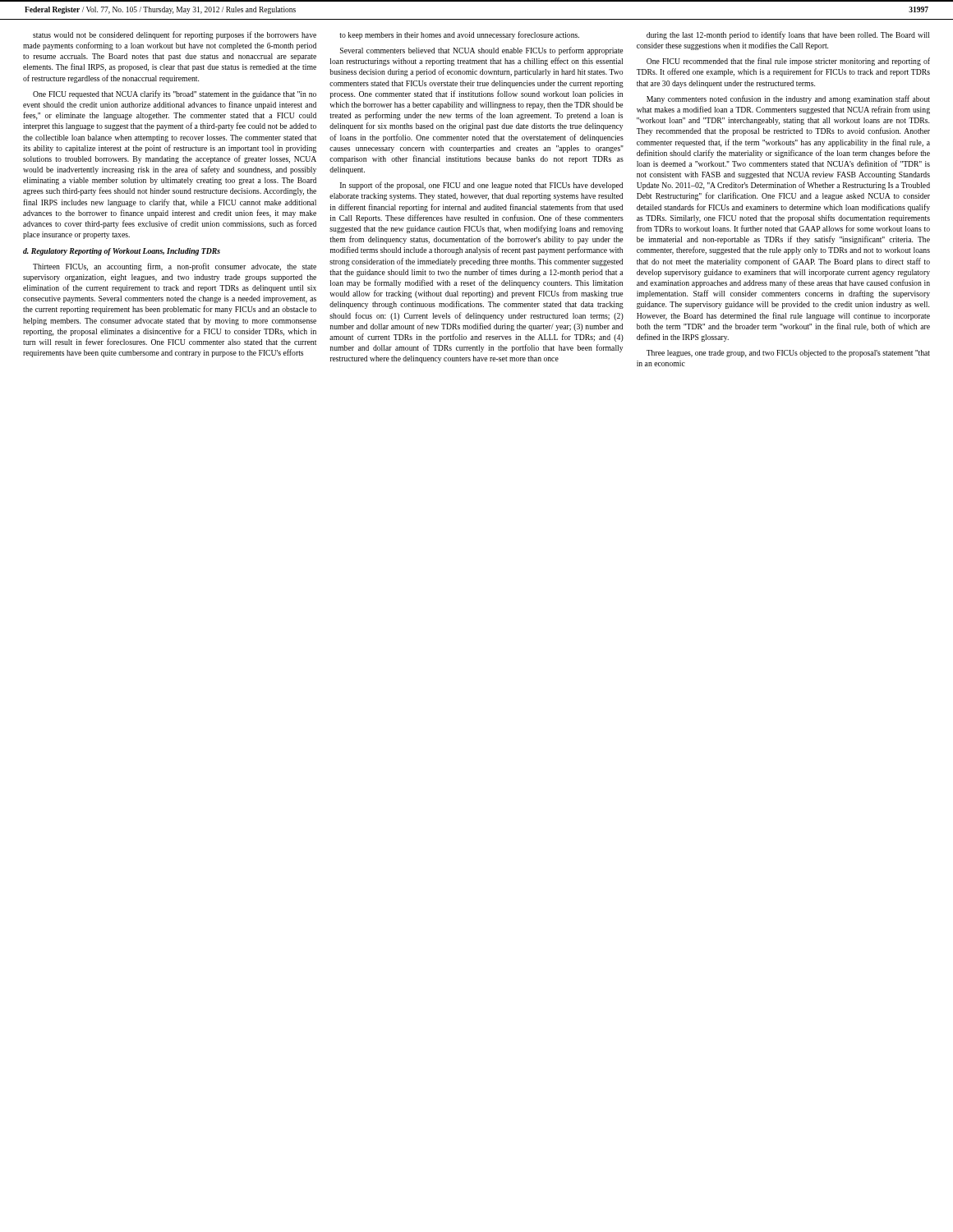Select the text block starting "during the last 12-month period to"
This screenshot has width=953, height=1232.
[x=783, y=199]
